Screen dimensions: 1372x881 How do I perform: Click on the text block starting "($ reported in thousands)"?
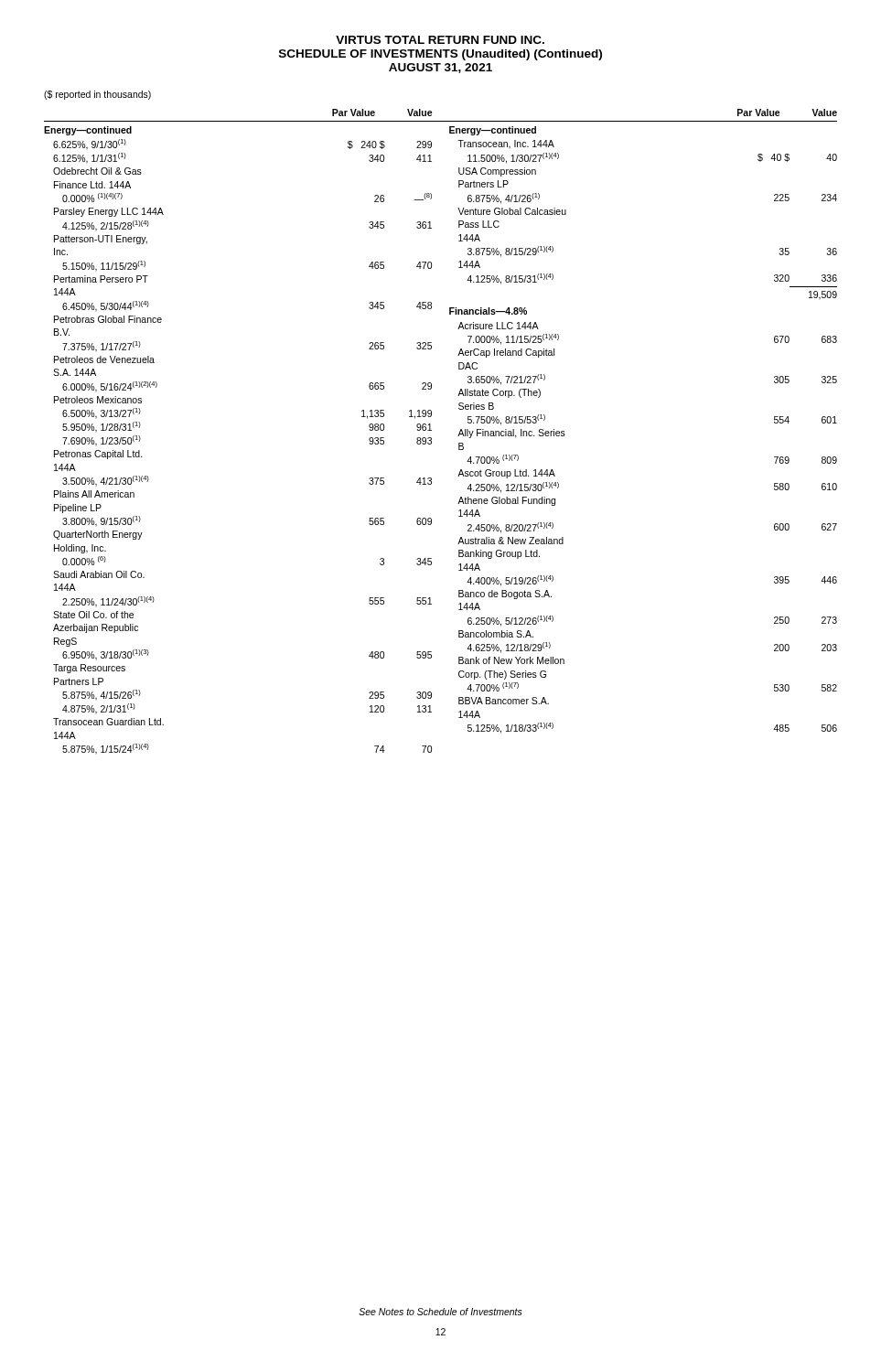[98, 94]
